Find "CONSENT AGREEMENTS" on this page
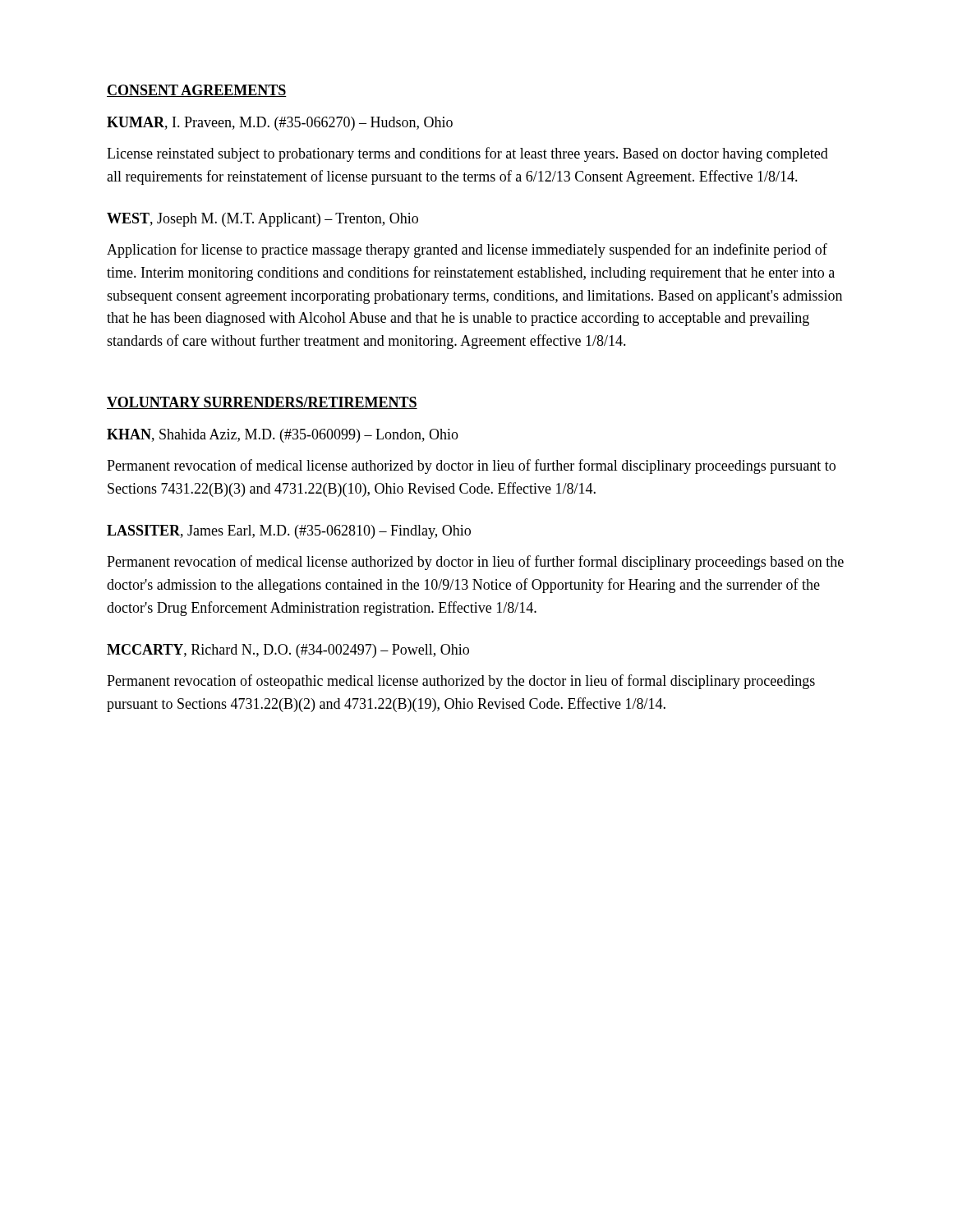The width and height of the screenshot is (953, 1232). 196,90
